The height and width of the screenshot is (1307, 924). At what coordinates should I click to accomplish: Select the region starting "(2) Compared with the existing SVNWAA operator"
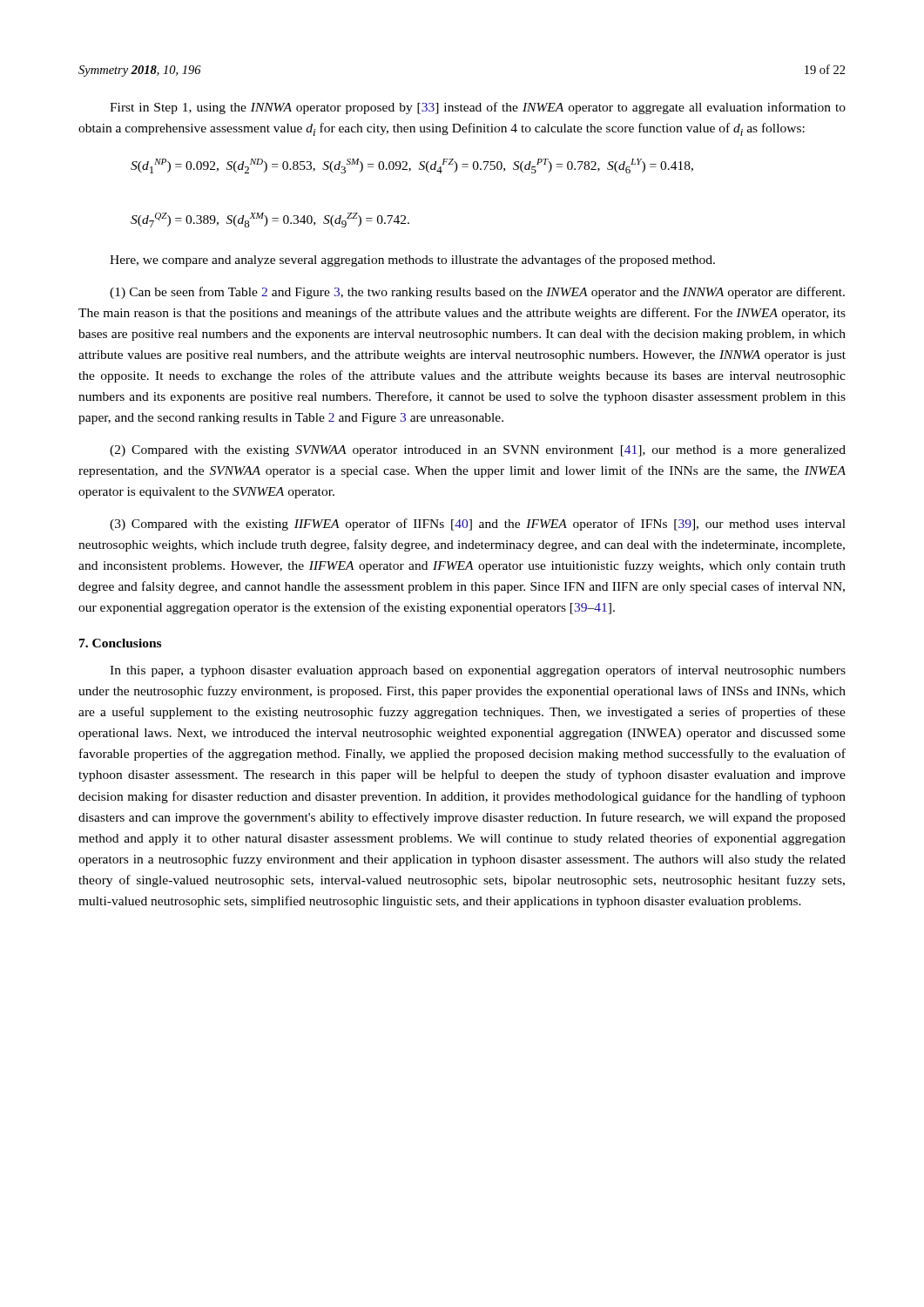point(462,471)
